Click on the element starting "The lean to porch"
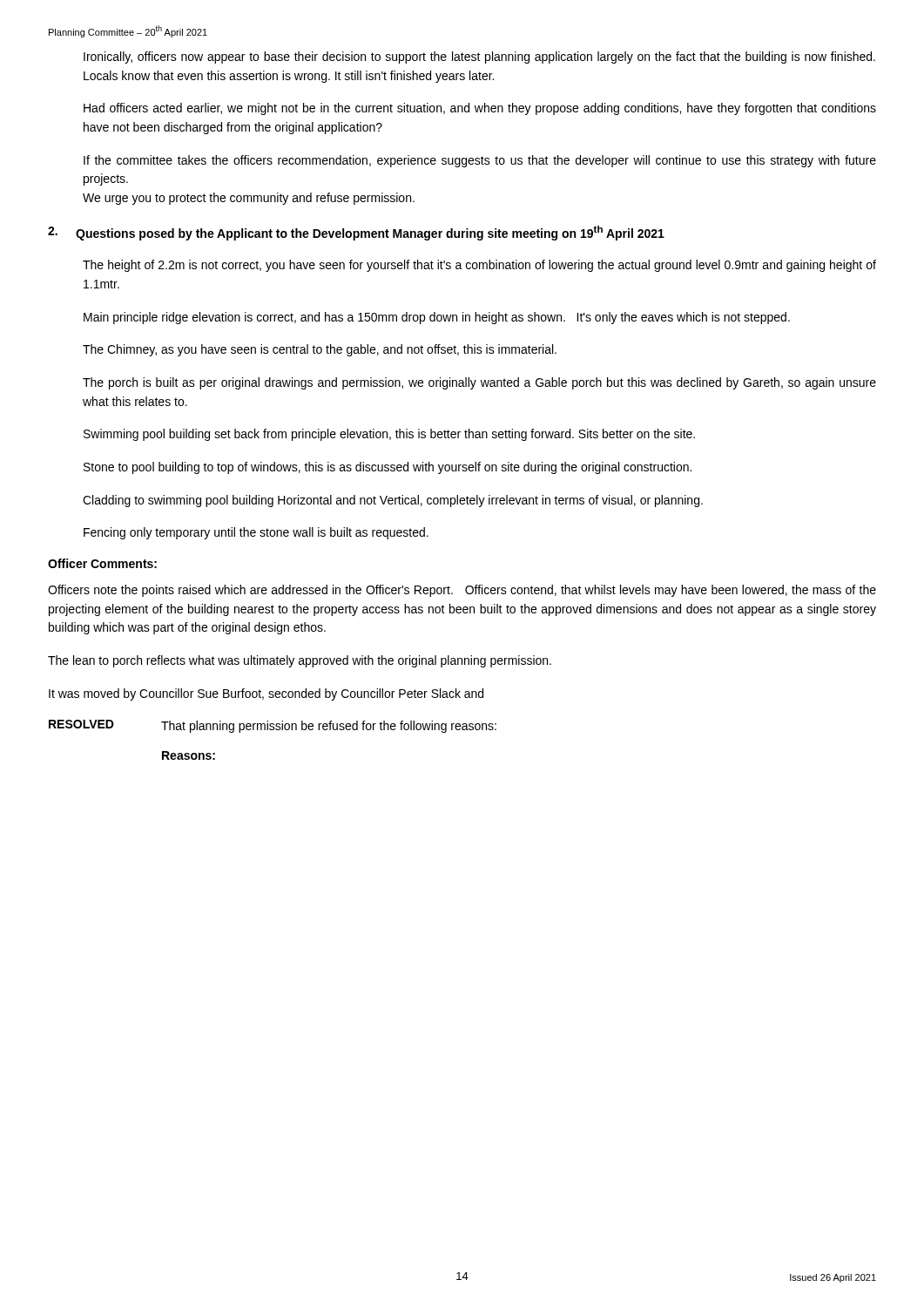Viewport: 924px width, 1307px height. pyautogui.click(x=300, y=661)
